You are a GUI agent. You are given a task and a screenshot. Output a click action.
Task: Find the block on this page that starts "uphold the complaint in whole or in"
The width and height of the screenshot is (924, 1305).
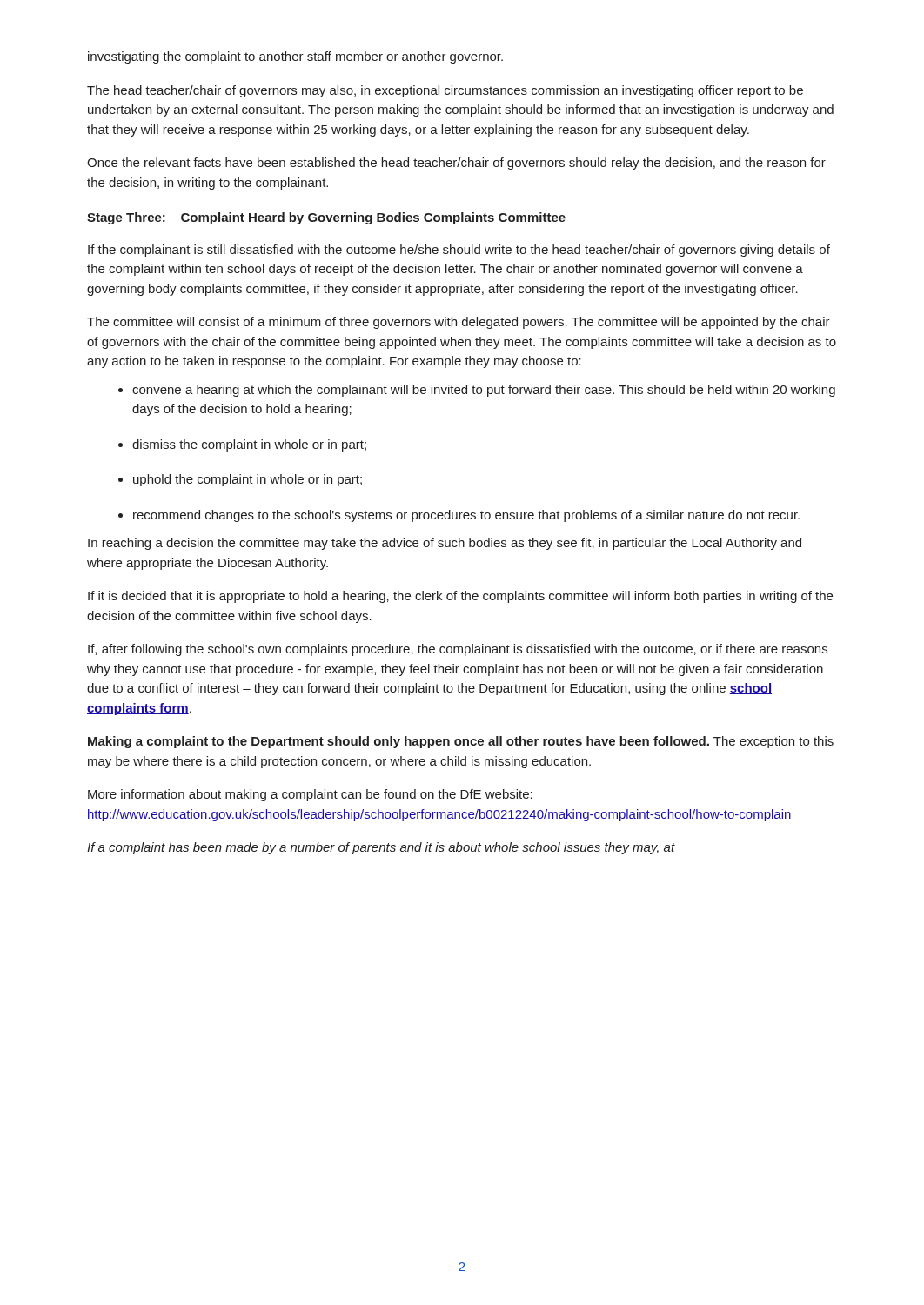pyautogui.click(x=248, y=479)
